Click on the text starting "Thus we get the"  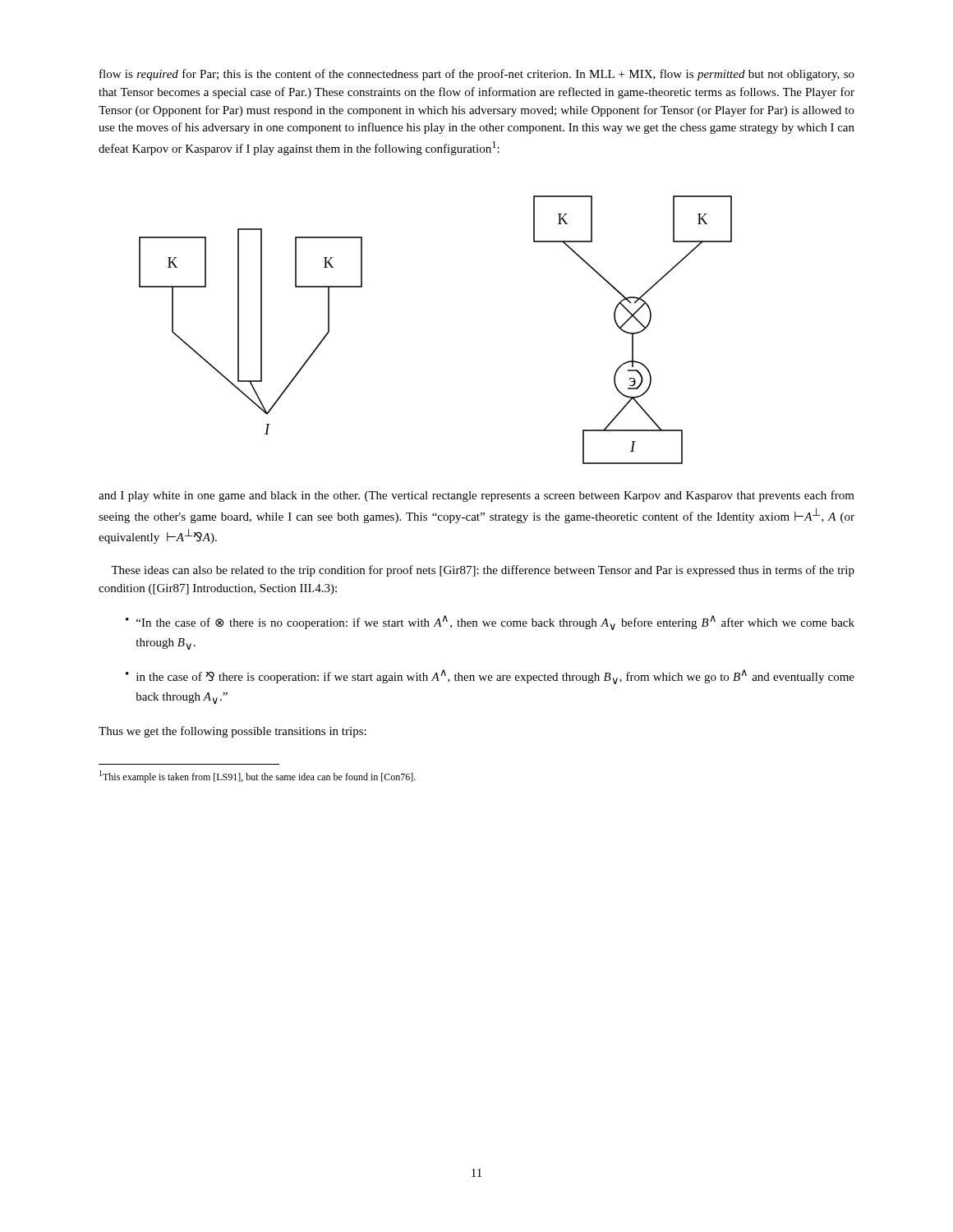(233, 731)
